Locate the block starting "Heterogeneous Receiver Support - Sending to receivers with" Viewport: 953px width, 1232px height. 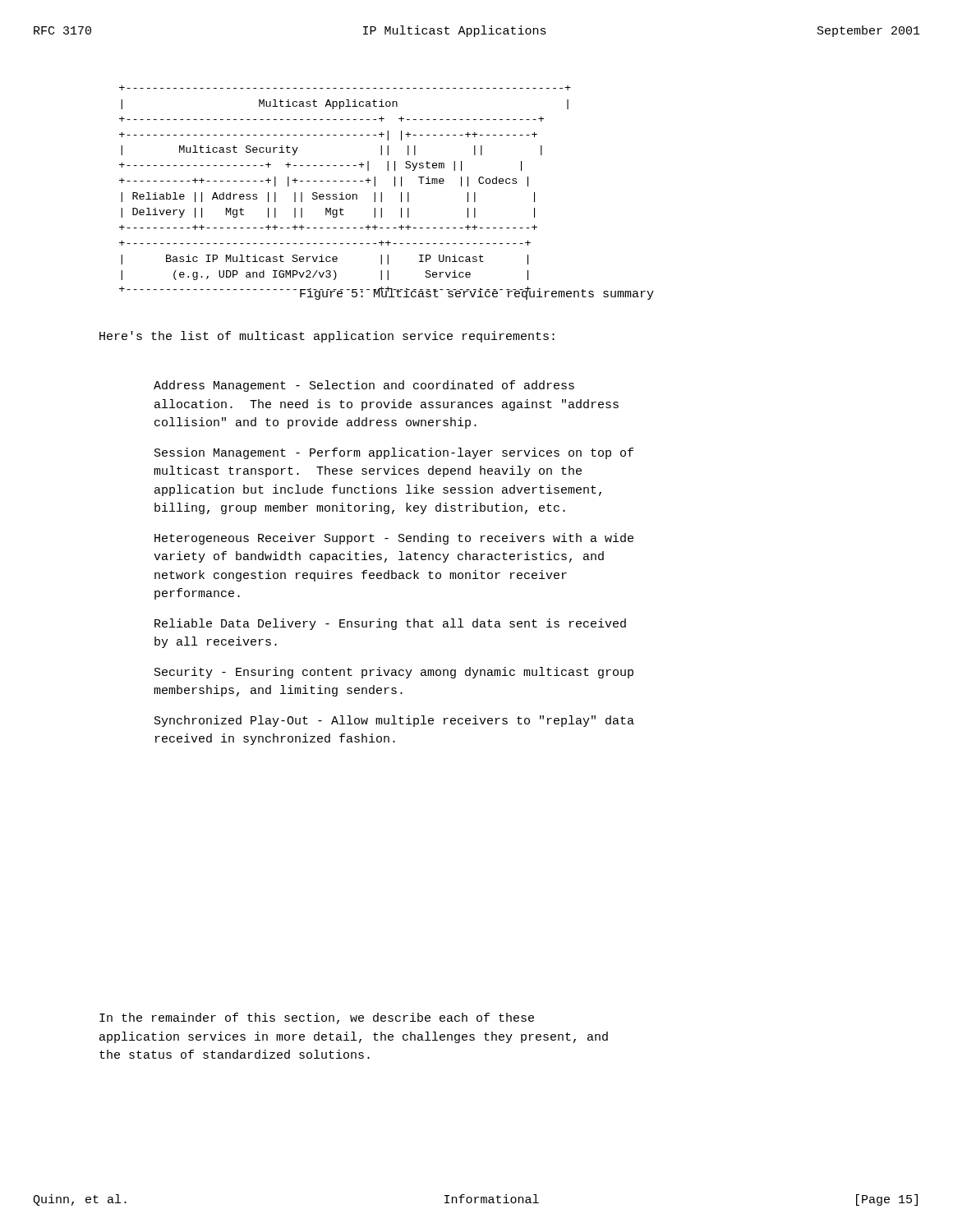(383, 567)
